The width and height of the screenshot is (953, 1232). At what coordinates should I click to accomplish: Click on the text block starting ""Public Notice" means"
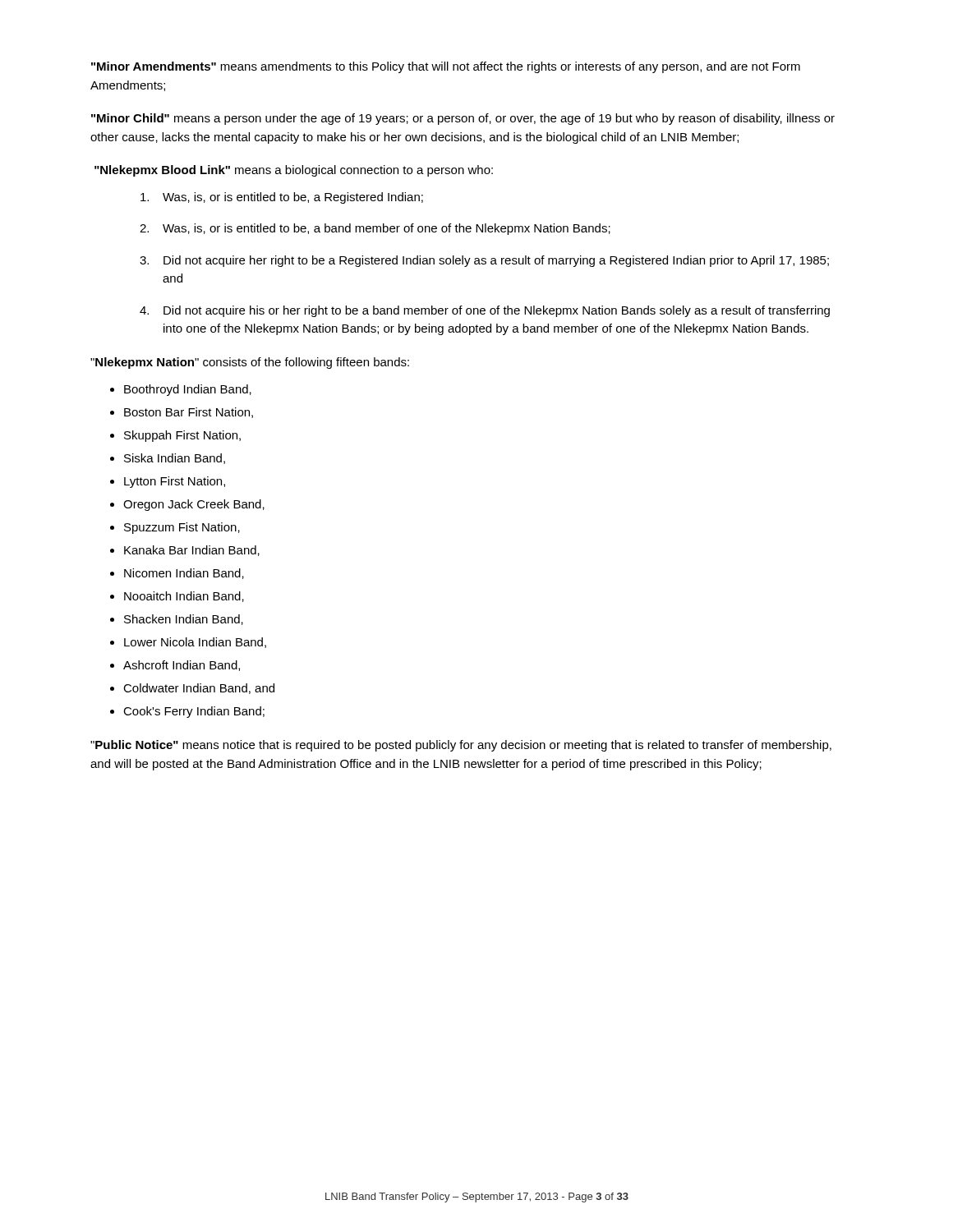(461, 754)
